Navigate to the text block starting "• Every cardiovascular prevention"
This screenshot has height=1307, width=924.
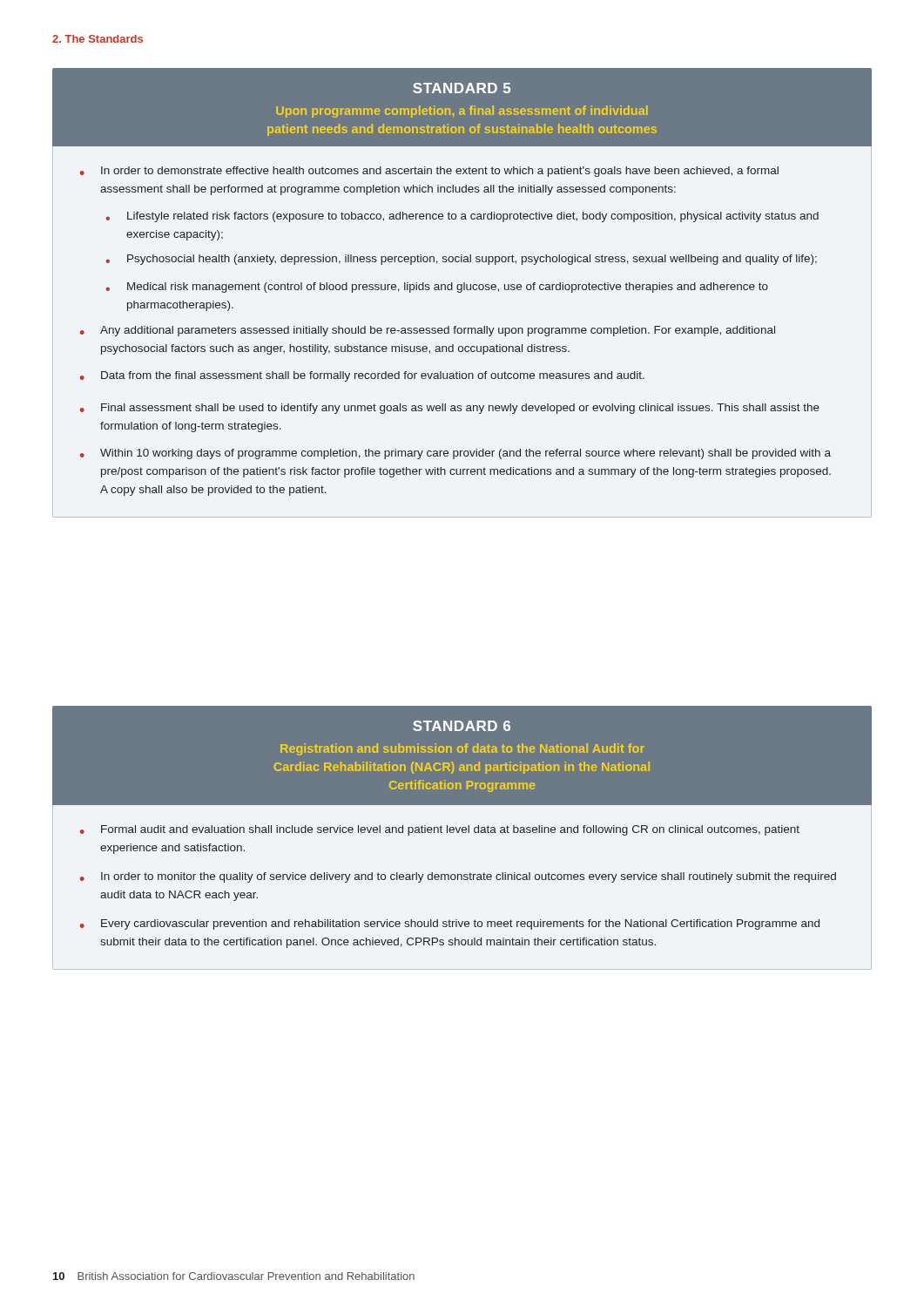(460, 933)
